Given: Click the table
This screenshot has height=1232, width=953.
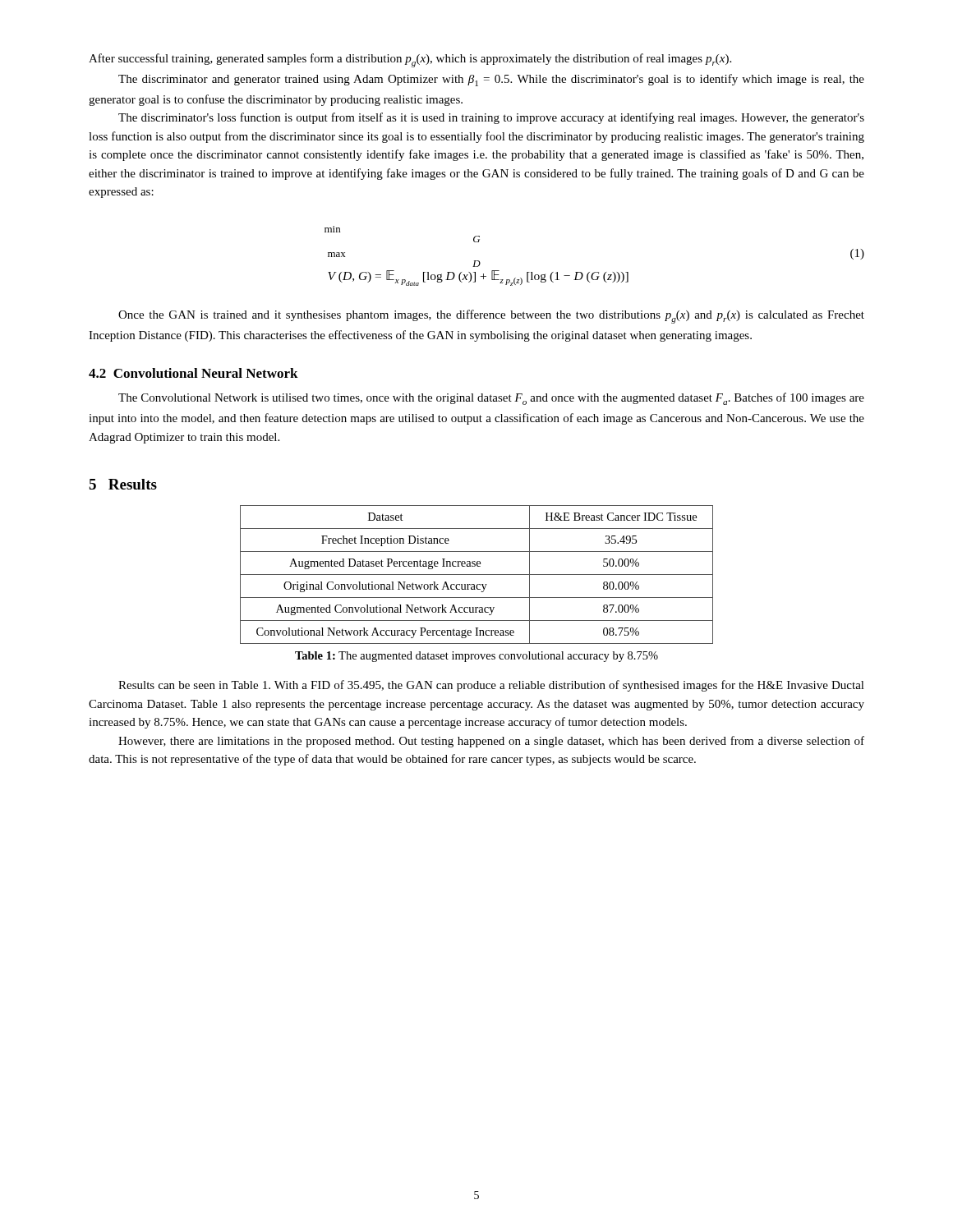Looking at the screenshot, I should point(476,575).
